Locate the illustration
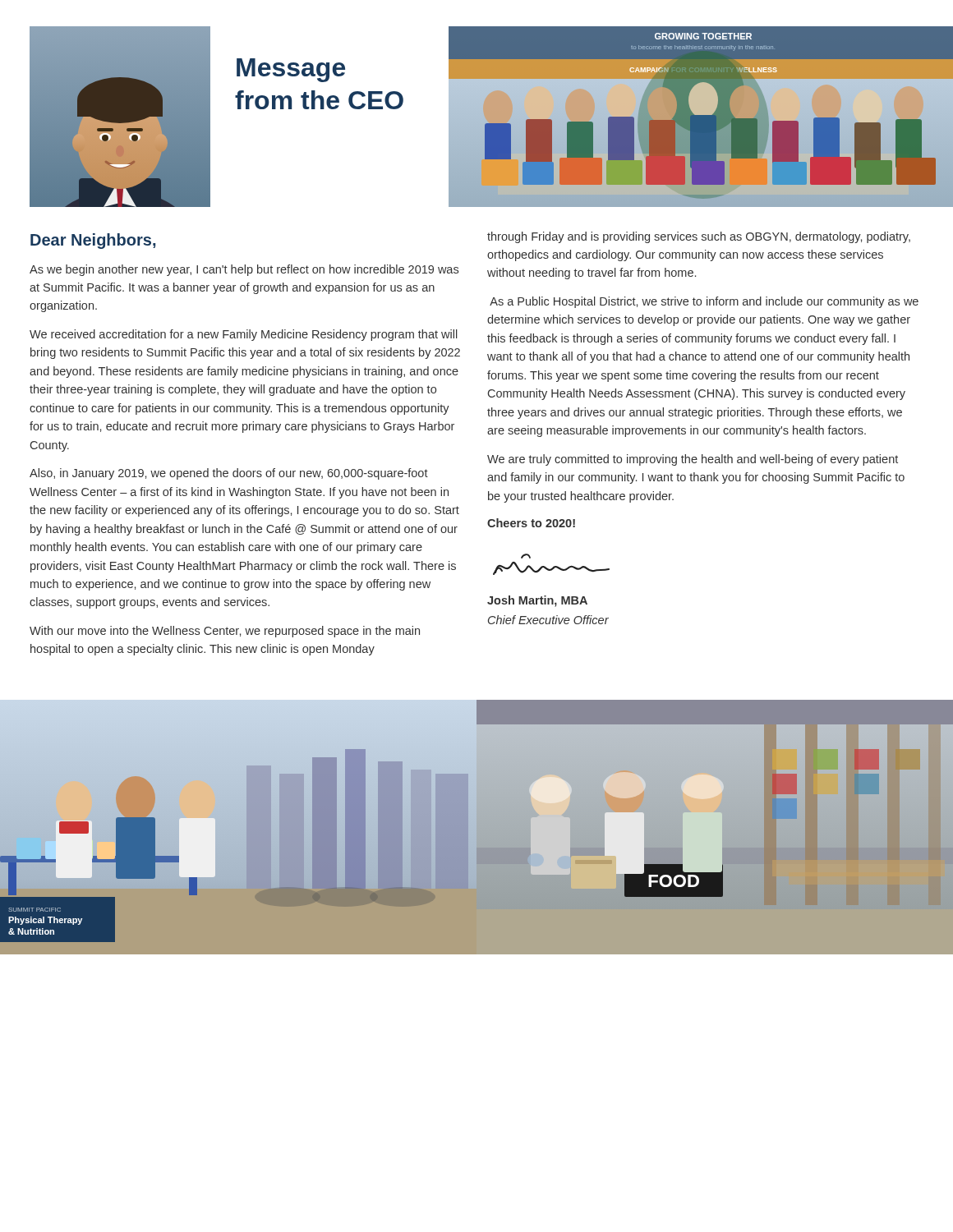953x1232 pixels. (x=704, y=564)
